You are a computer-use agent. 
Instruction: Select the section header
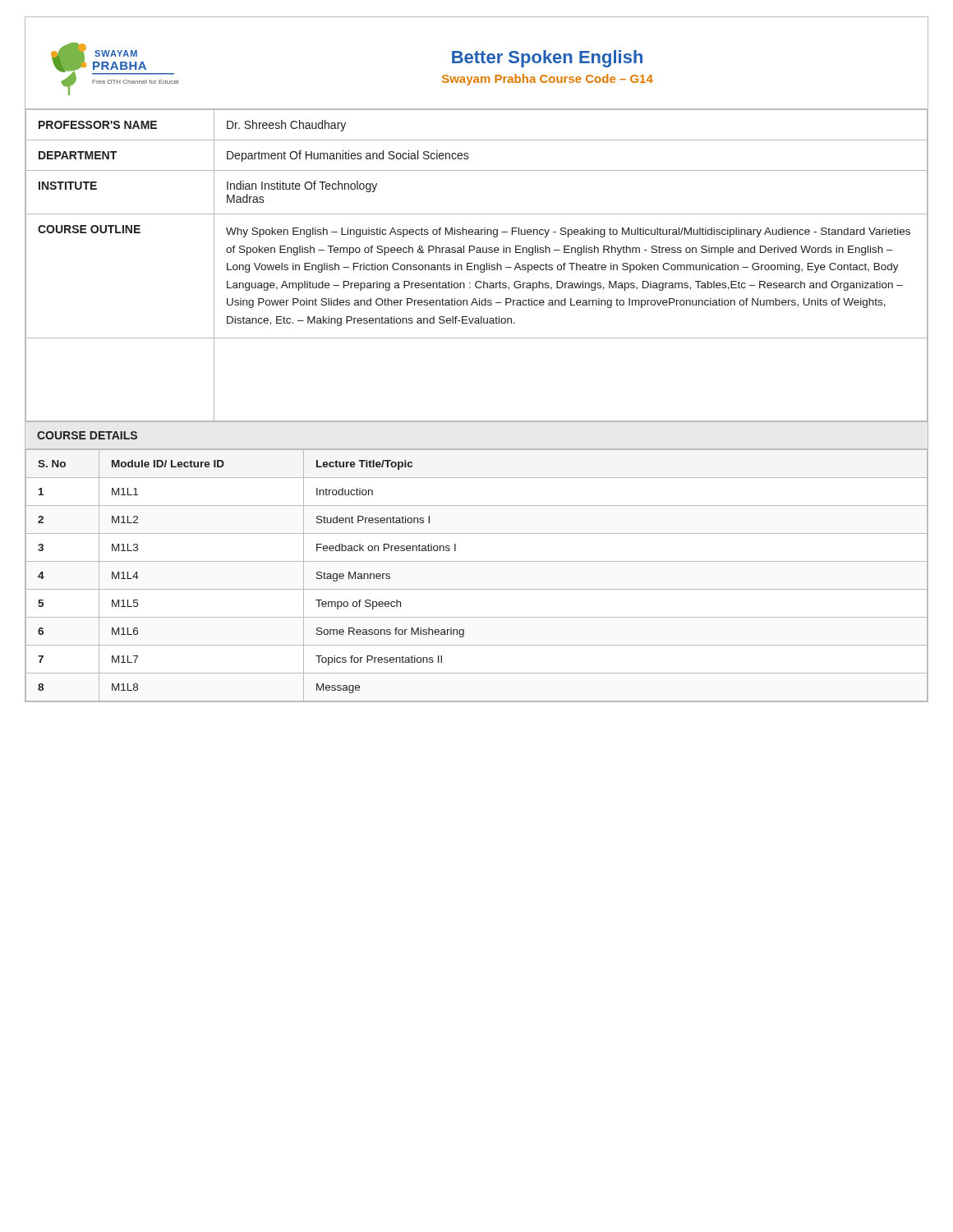click(x=87, y=435)
